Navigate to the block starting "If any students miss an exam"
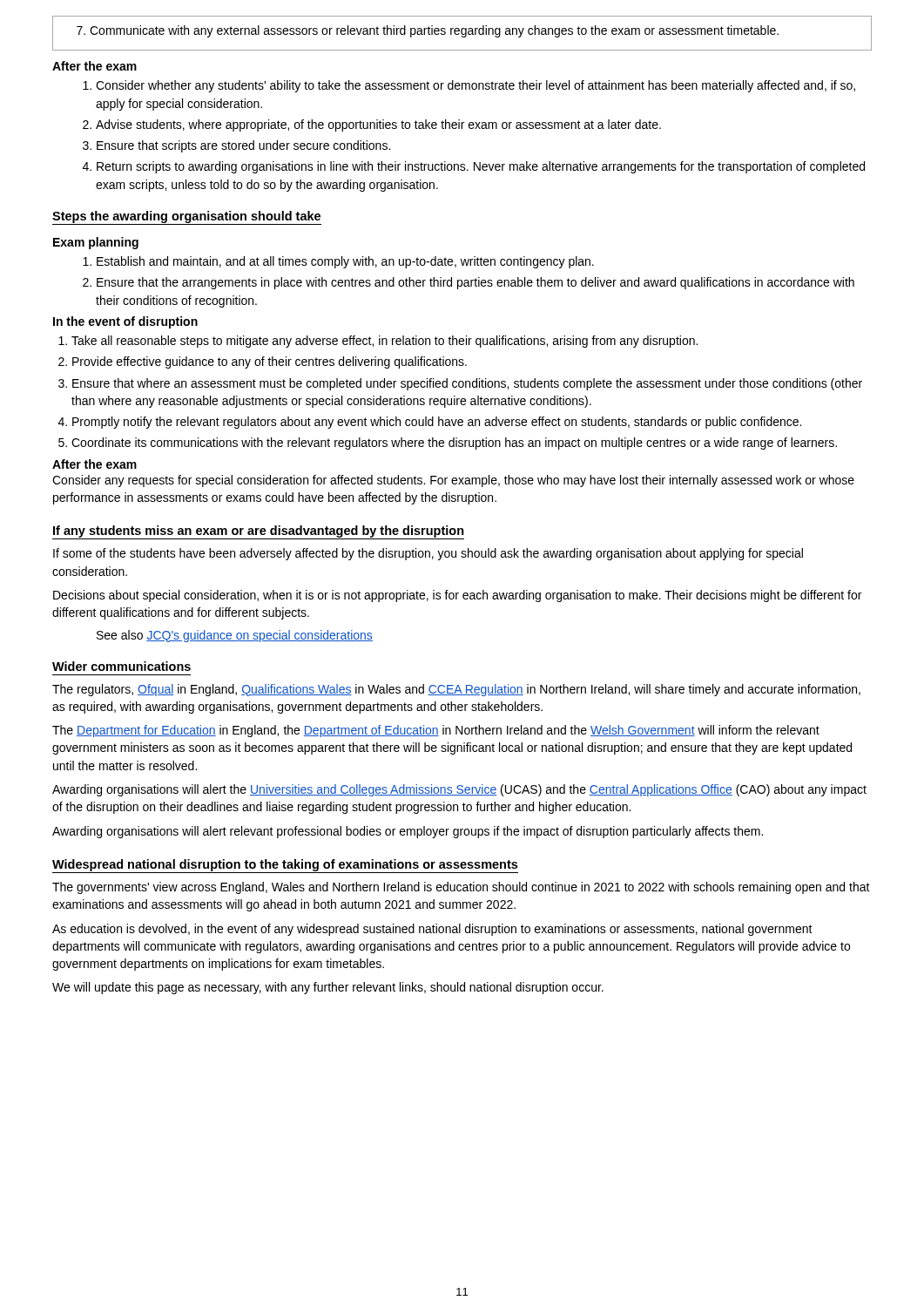924x1307 pixels. pyautogui.click(x=258, y=532)
